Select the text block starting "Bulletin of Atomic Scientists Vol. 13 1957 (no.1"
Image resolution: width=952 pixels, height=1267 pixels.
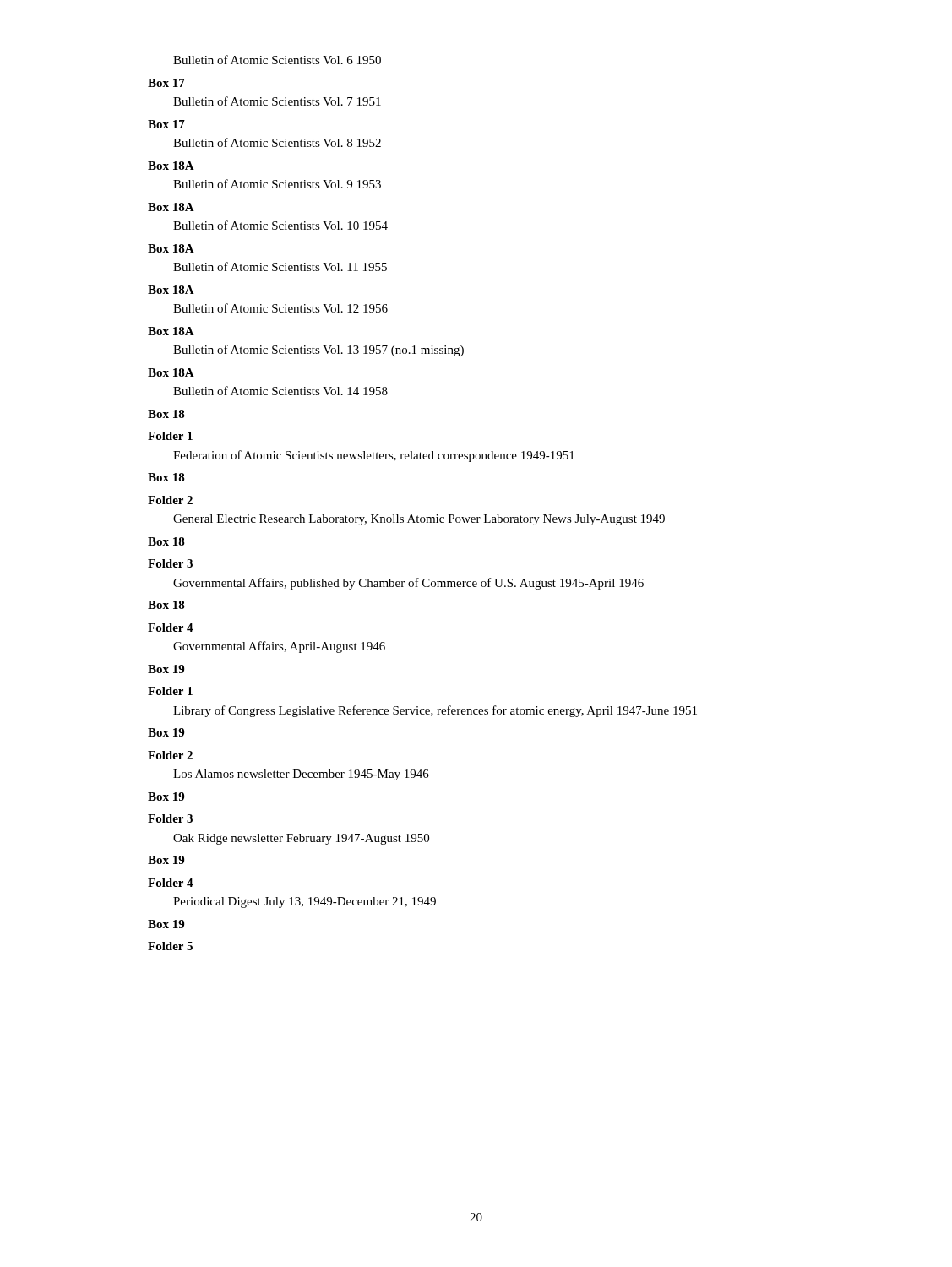tap(318, 351)
